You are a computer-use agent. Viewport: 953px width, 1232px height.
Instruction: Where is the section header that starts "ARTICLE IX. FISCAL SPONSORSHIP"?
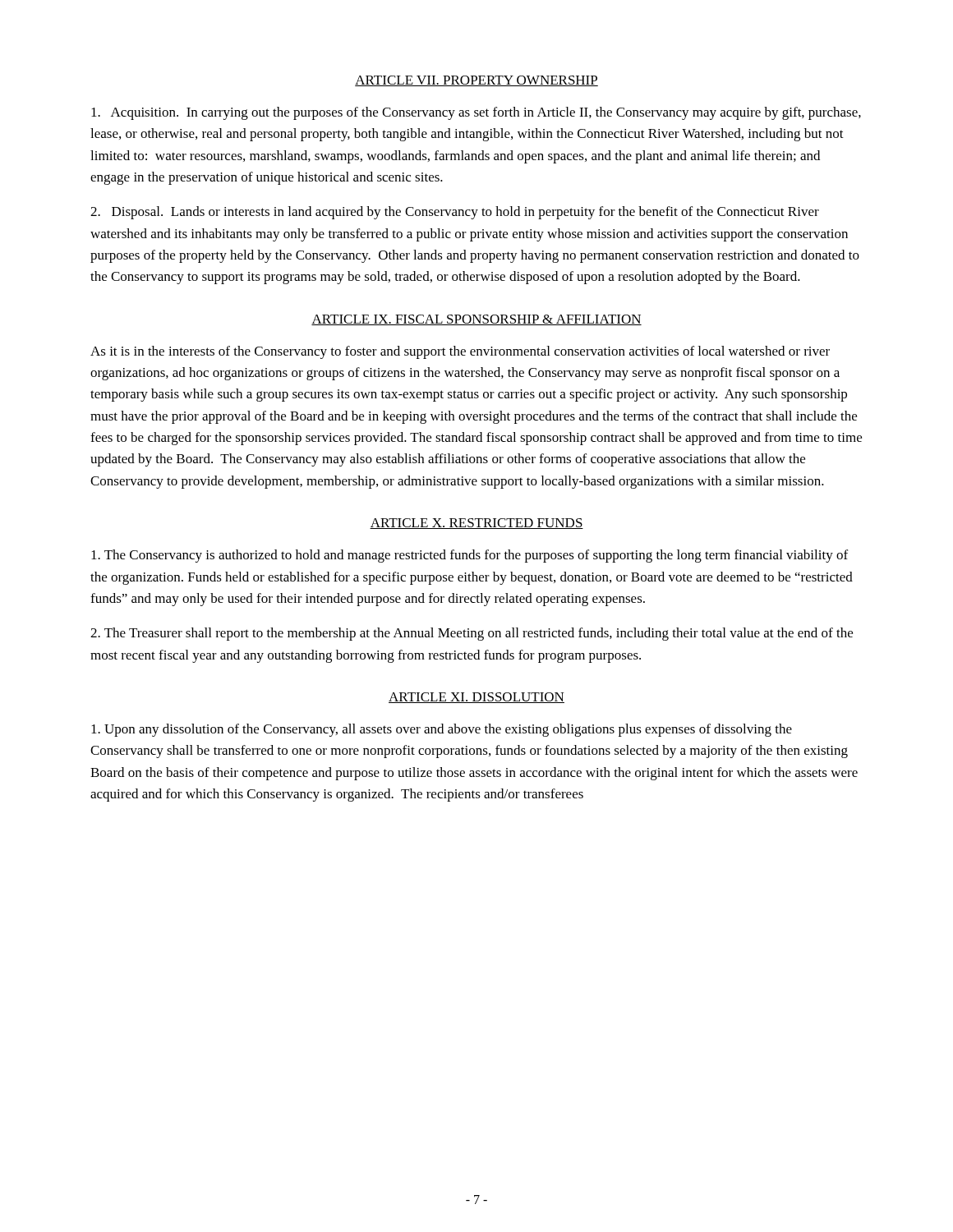(476, 319)
